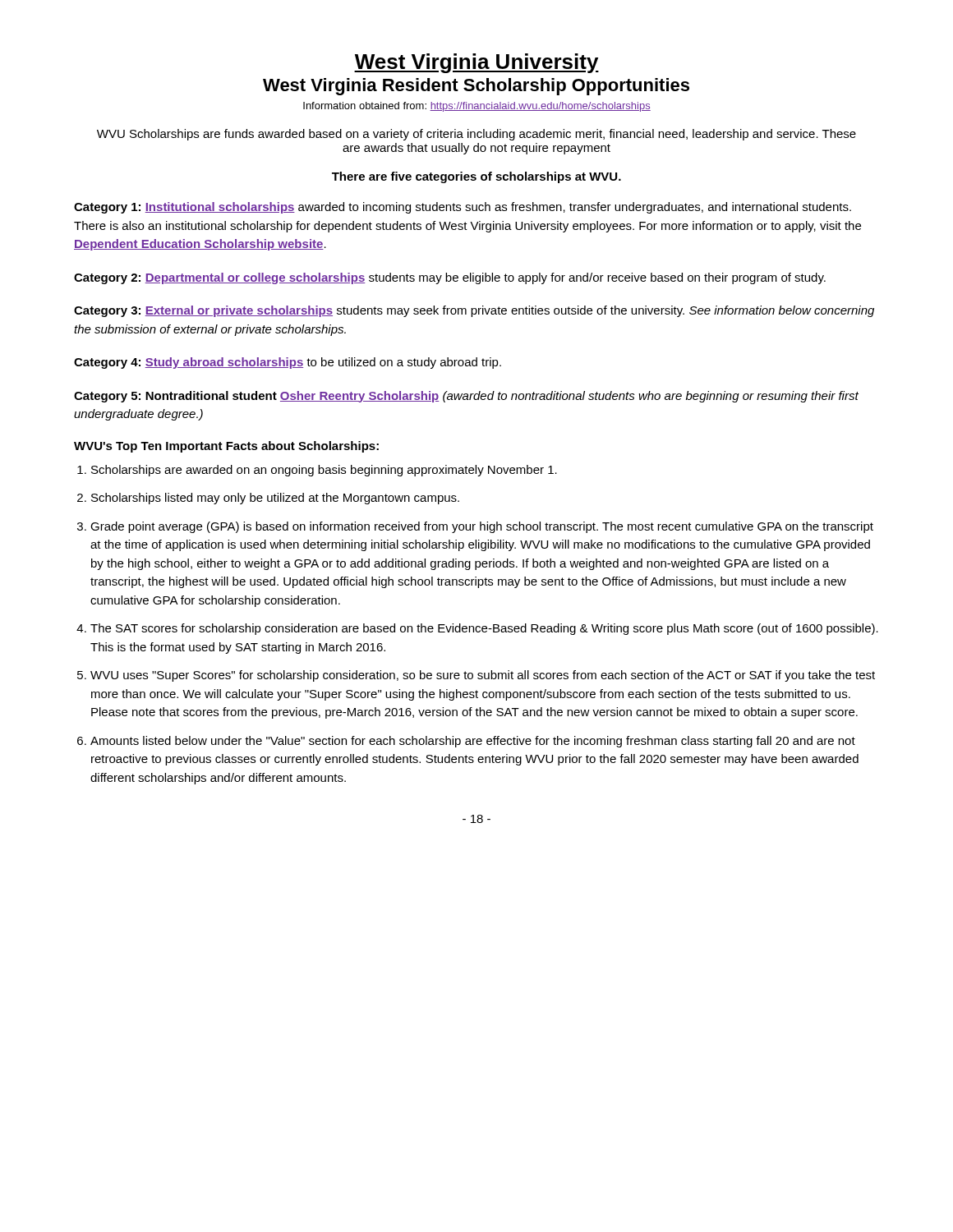Point to the block beginning "Category 4: Study abroad scholarships to be"
953x1232 pixels.
point(288,362)
